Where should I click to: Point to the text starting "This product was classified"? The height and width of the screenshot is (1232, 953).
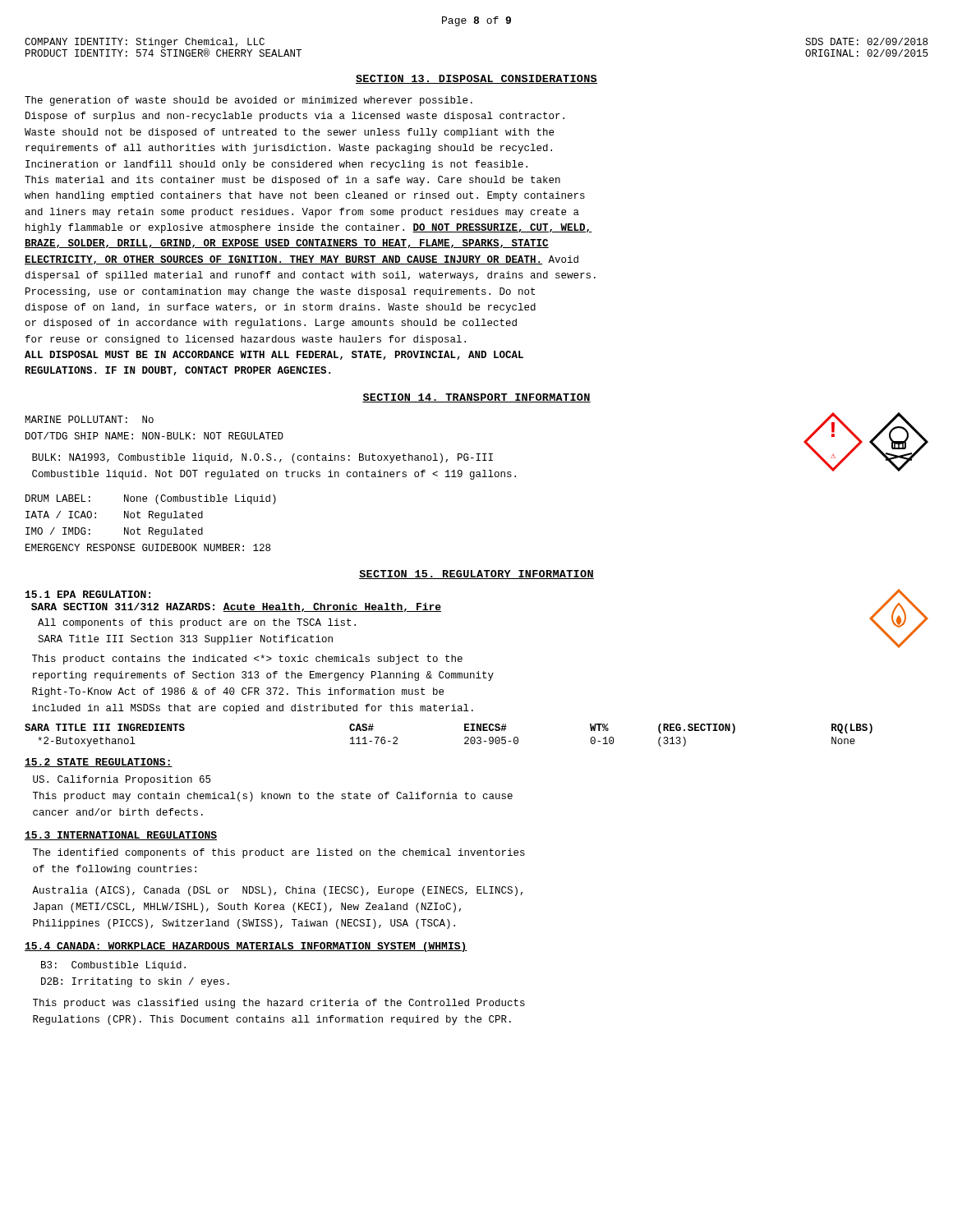tap(276, 1012)
